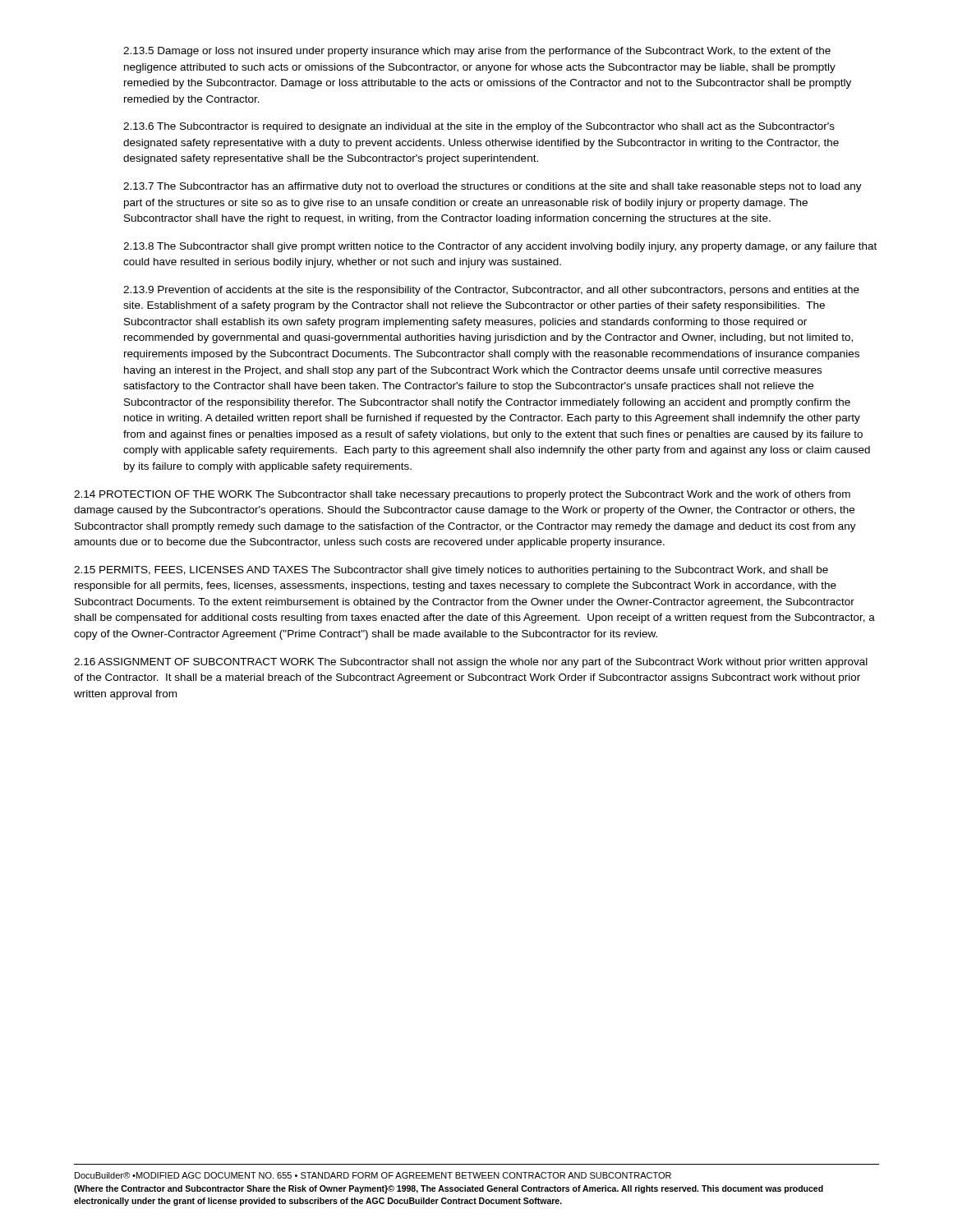Point to the block beginning "13.7 The Subcontractor has an affirmative duty not"
Screen dimensions: 1232x953
(x=492, y=202)
